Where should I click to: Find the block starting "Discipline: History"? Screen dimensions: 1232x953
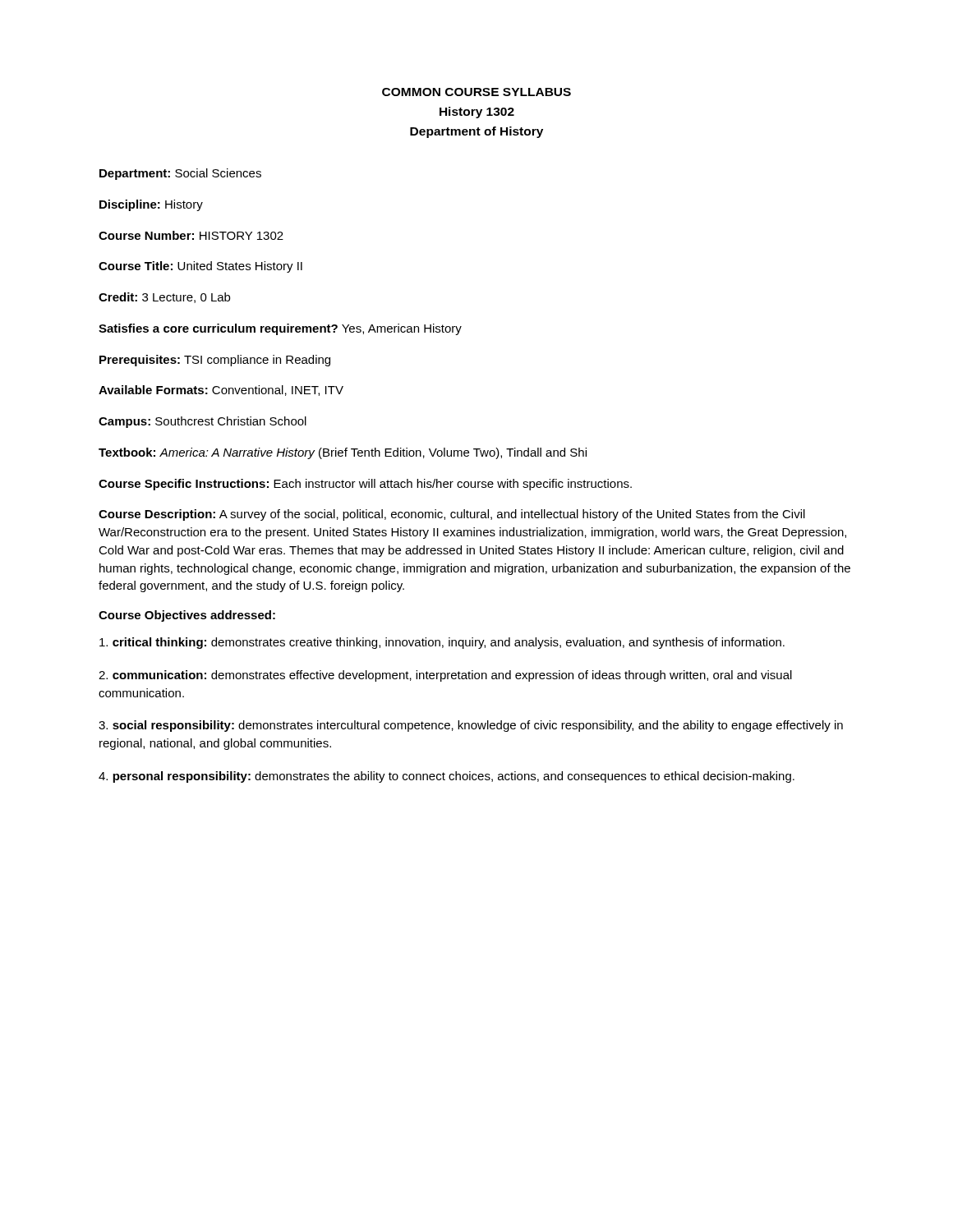(x=151, y=204)
